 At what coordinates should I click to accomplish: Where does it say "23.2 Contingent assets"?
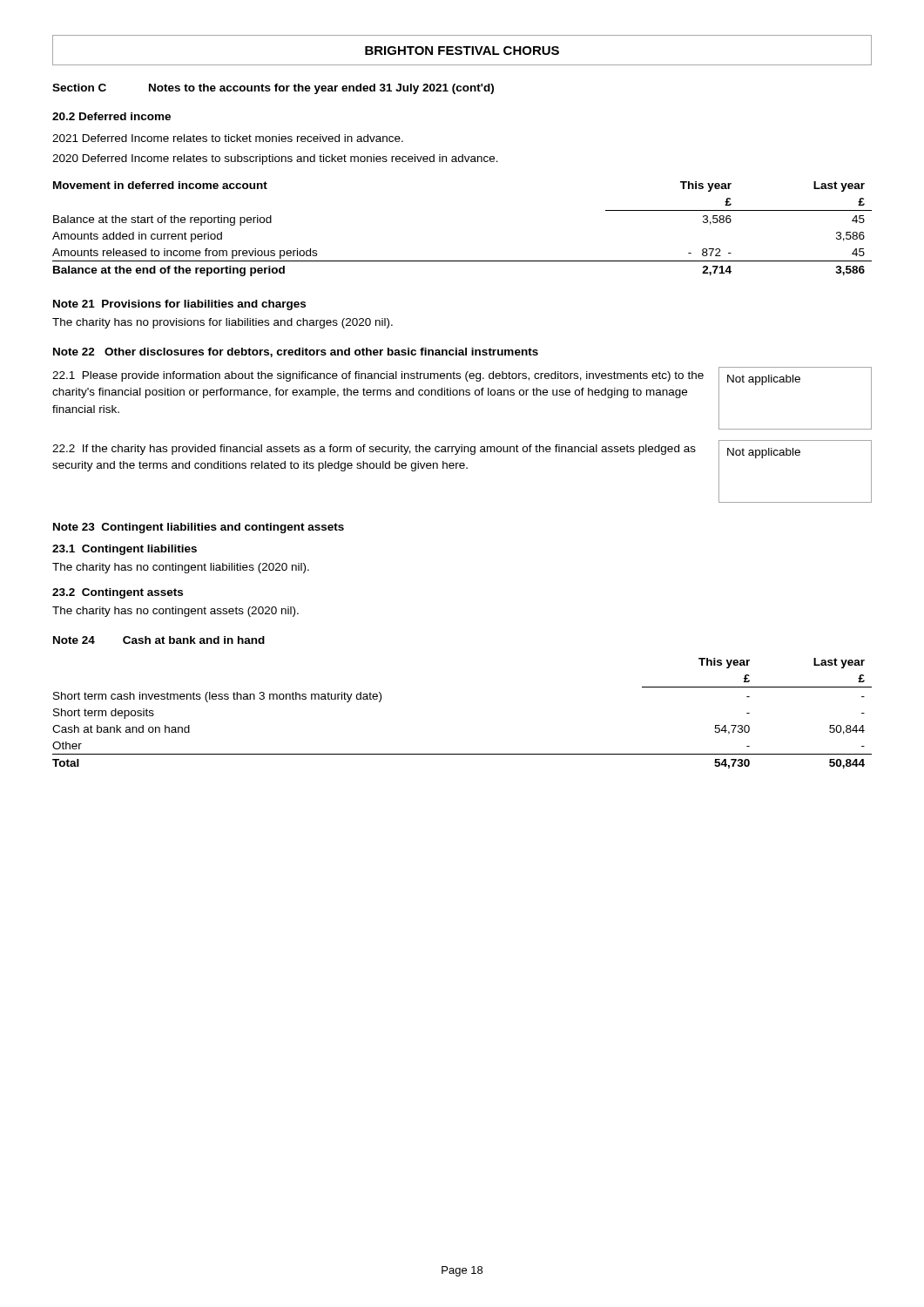click(118, 592)
